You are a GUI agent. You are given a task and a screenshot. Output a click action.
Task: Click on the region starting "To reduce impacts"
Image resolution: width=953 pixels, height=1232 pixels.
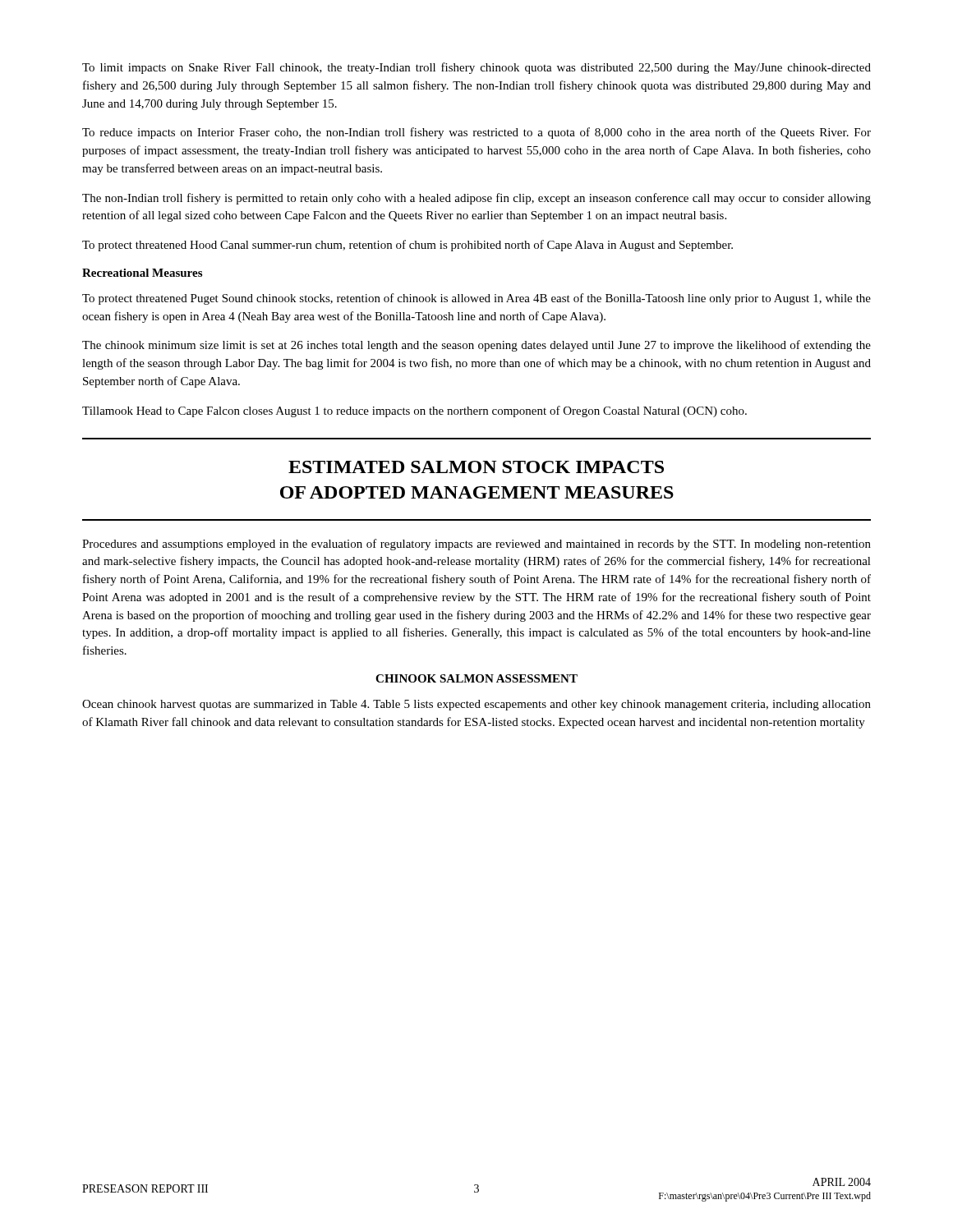click(476, 150)
